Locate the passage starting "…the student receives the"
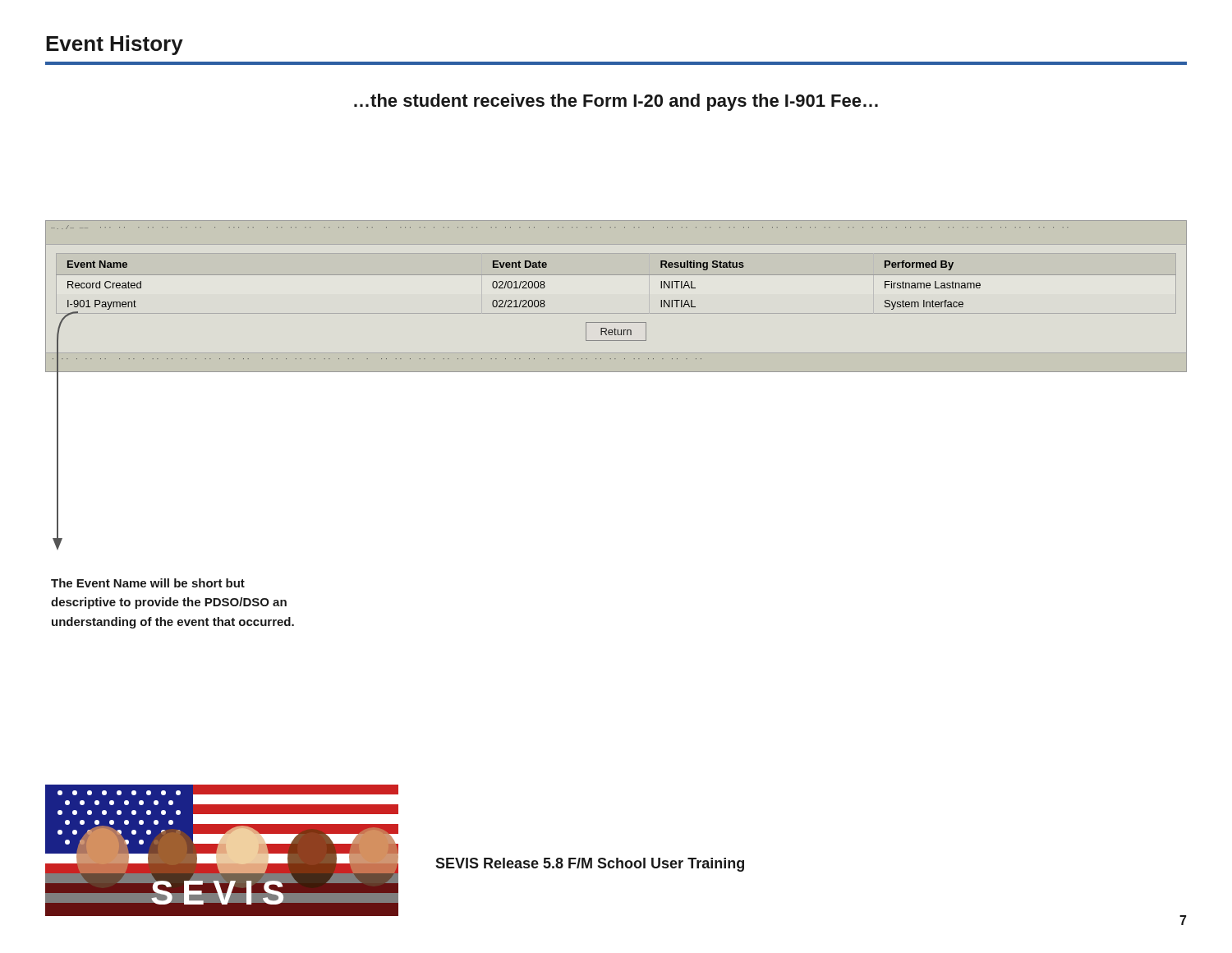 [616, 101]
